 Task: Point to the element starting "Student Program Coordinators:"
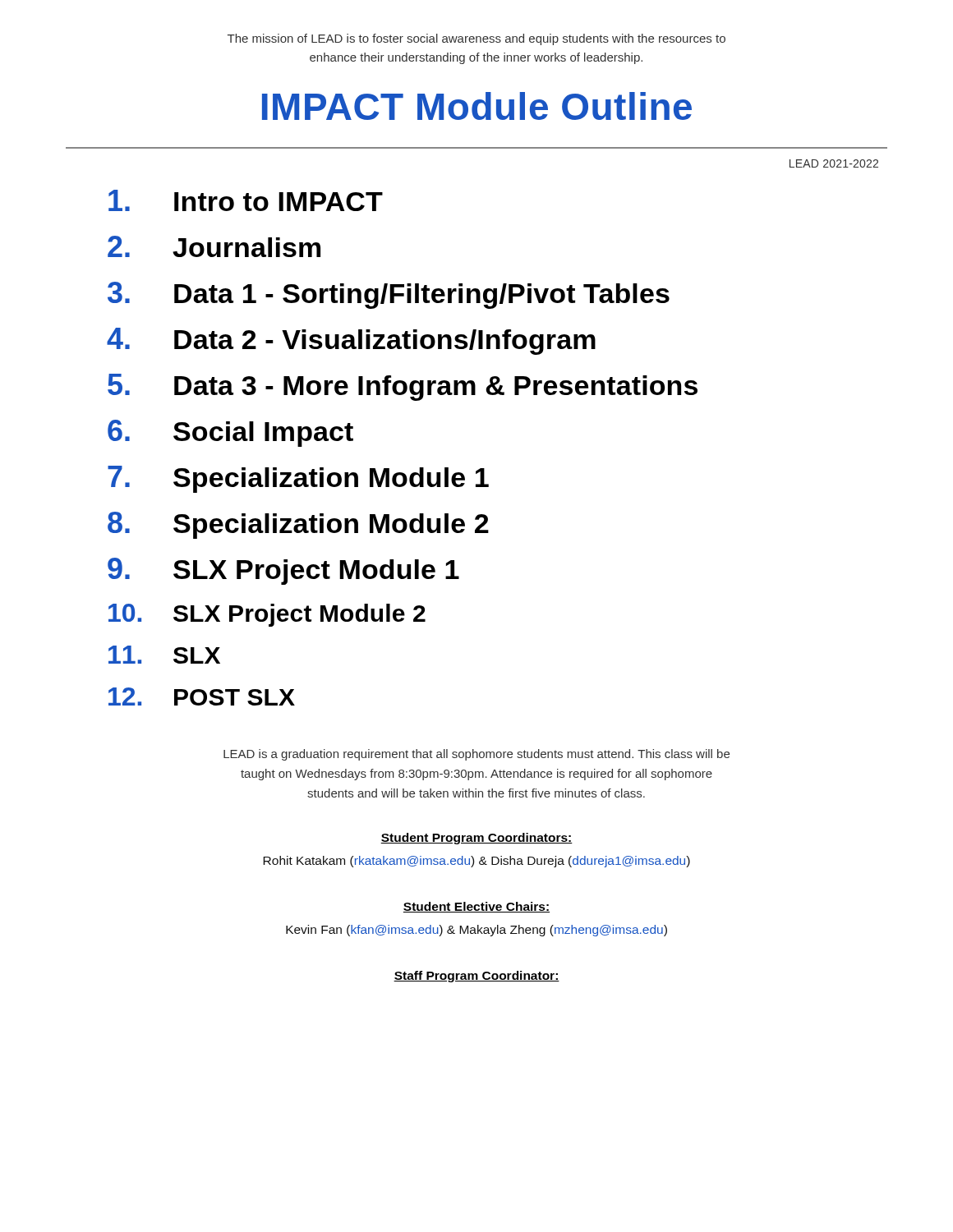476,849
